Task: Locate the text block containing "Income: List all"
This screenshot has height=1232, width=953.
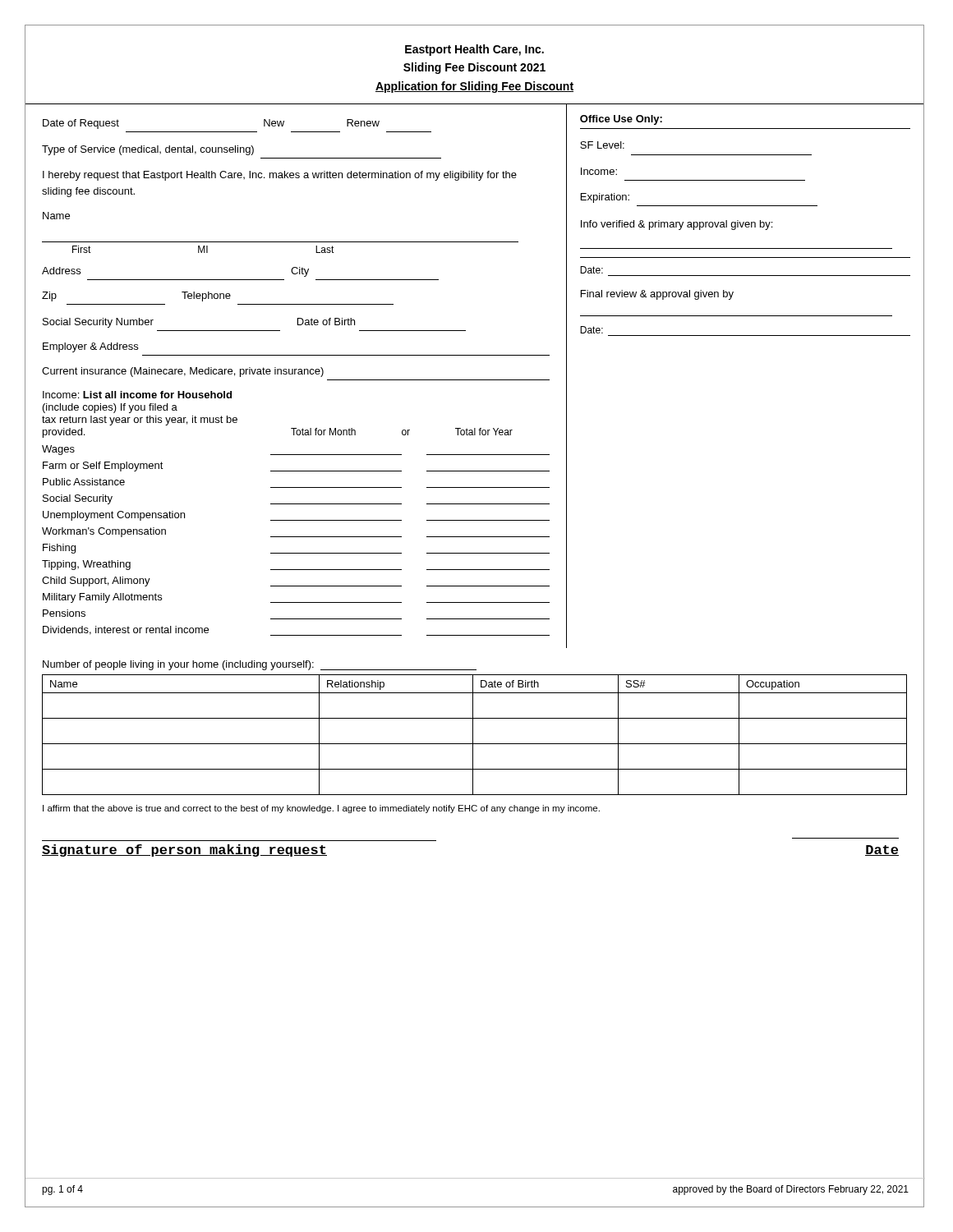Action: coord(296,512)
